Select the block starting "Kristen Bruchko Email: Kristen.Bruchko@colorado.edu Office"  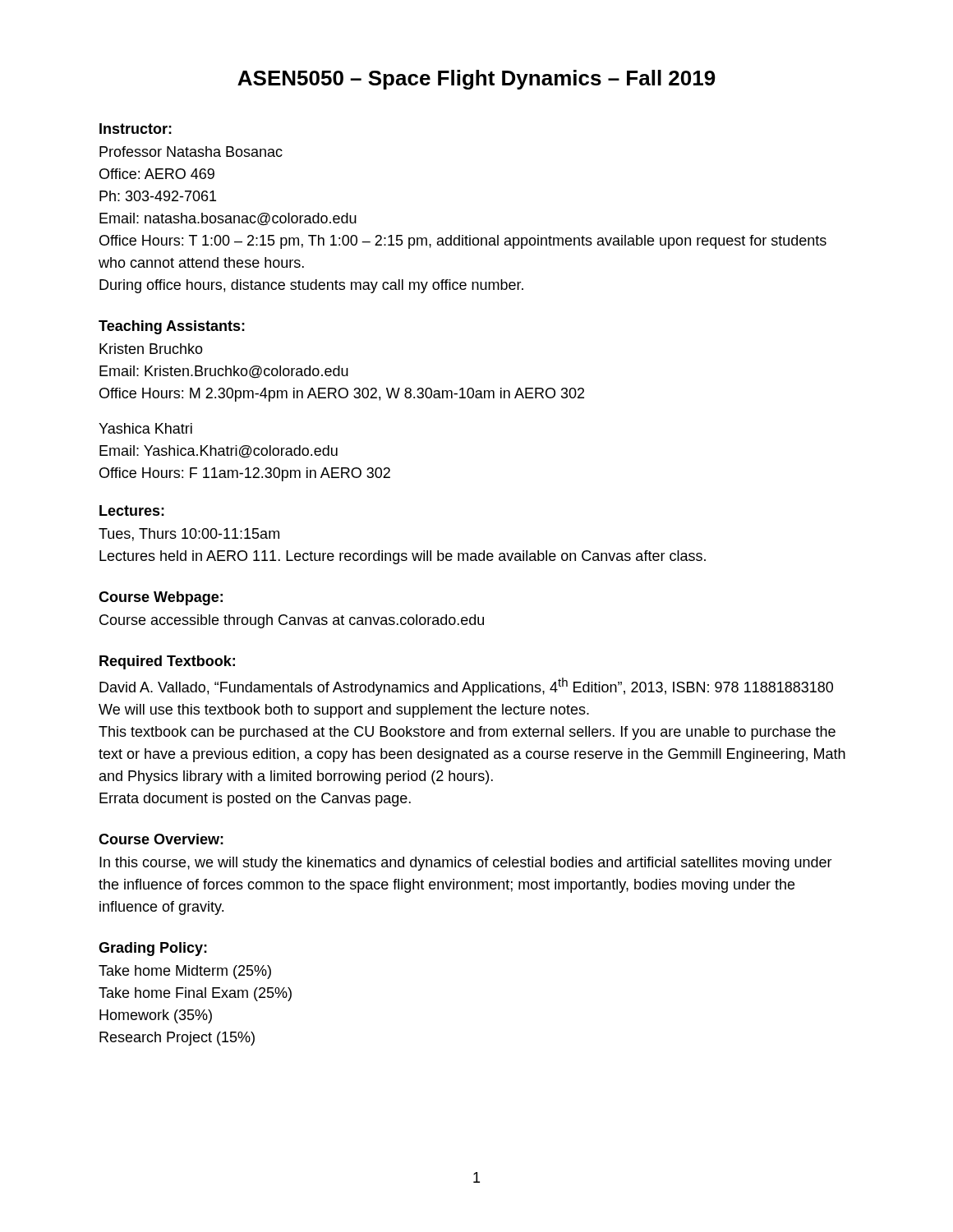click(342, 371)
